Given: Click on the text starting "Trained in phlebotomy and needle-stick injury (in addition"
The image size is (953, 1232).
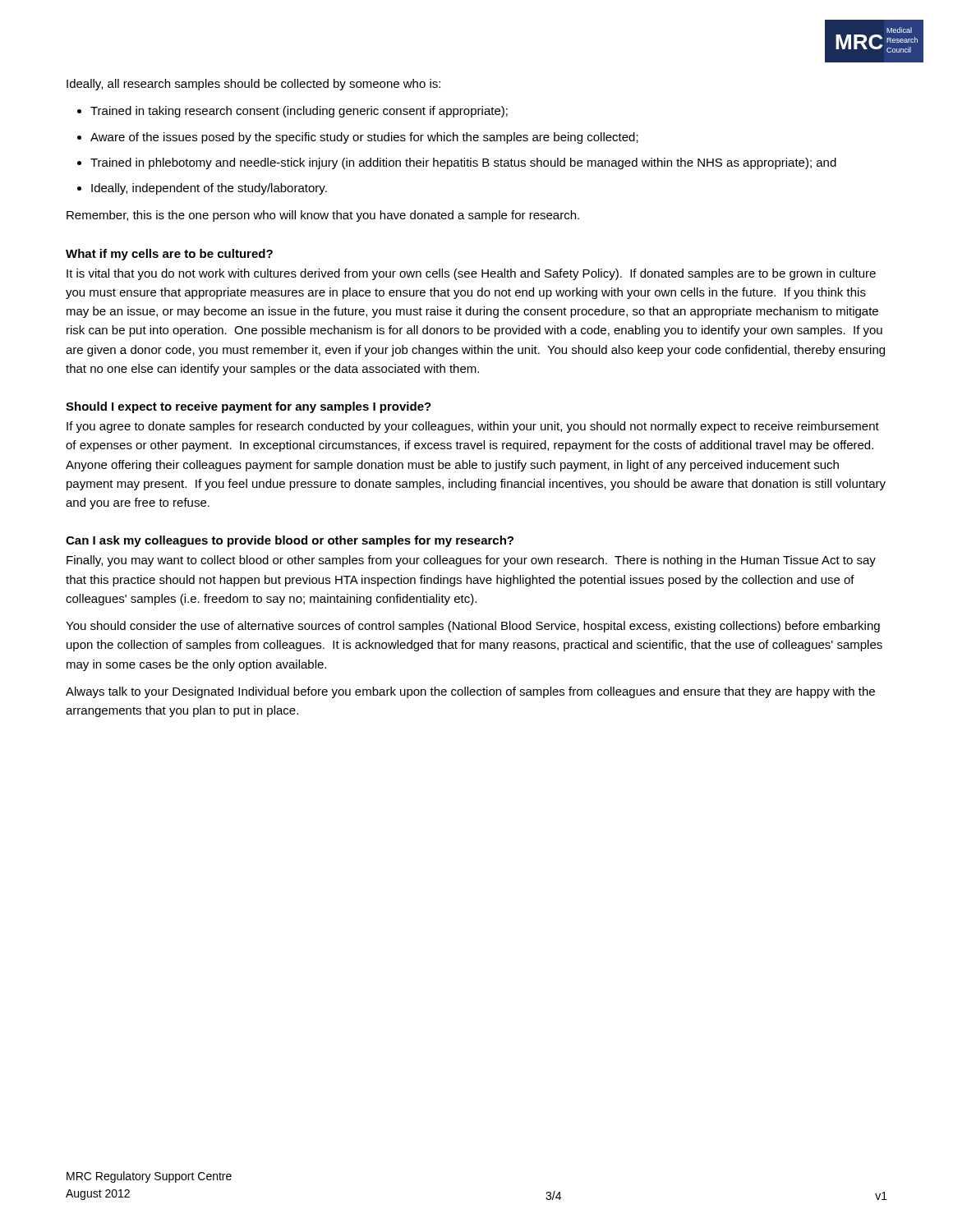Looking at the screenshot, I should pos(463,162).
